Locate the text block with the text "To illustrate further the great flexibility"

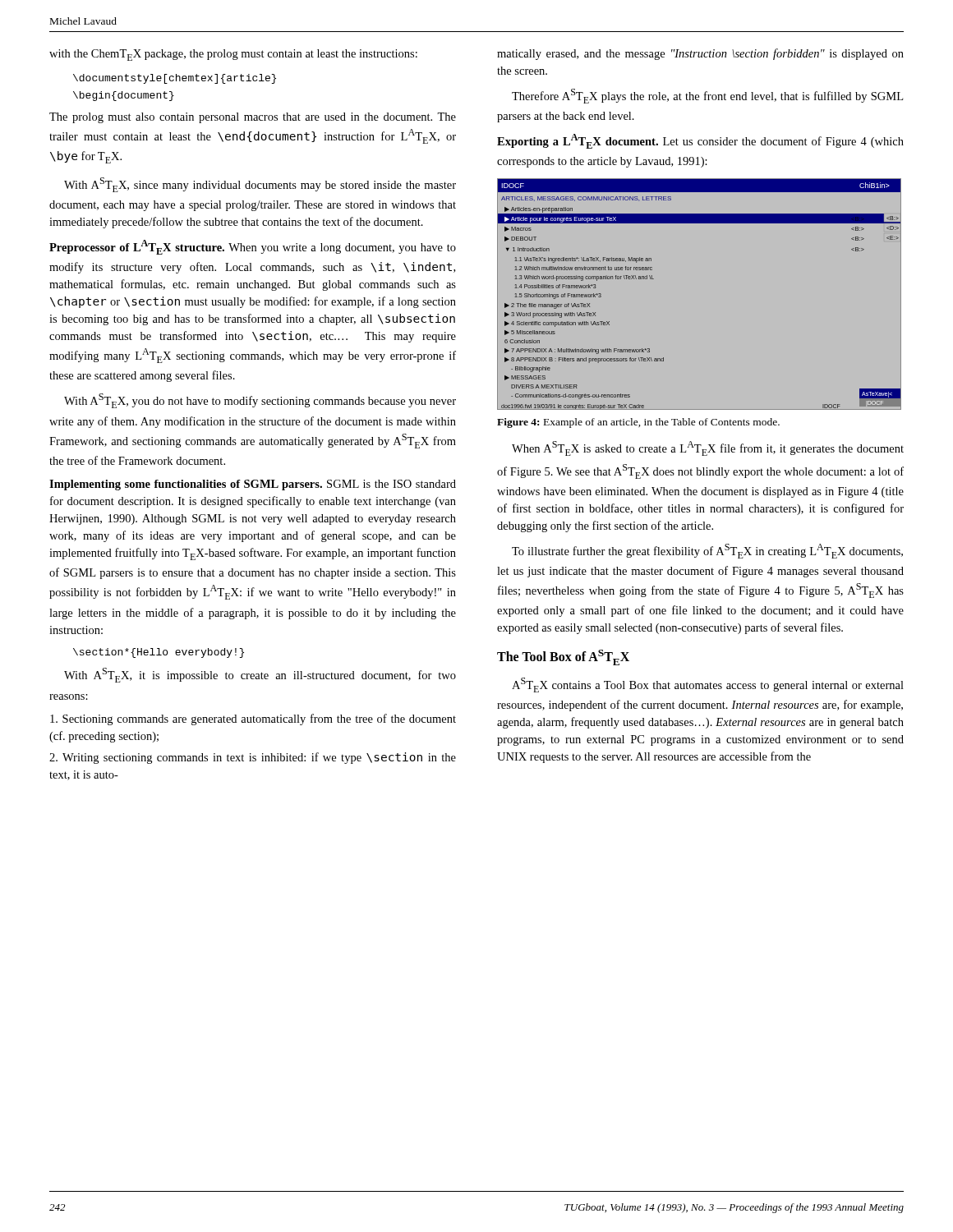point(700,589)
